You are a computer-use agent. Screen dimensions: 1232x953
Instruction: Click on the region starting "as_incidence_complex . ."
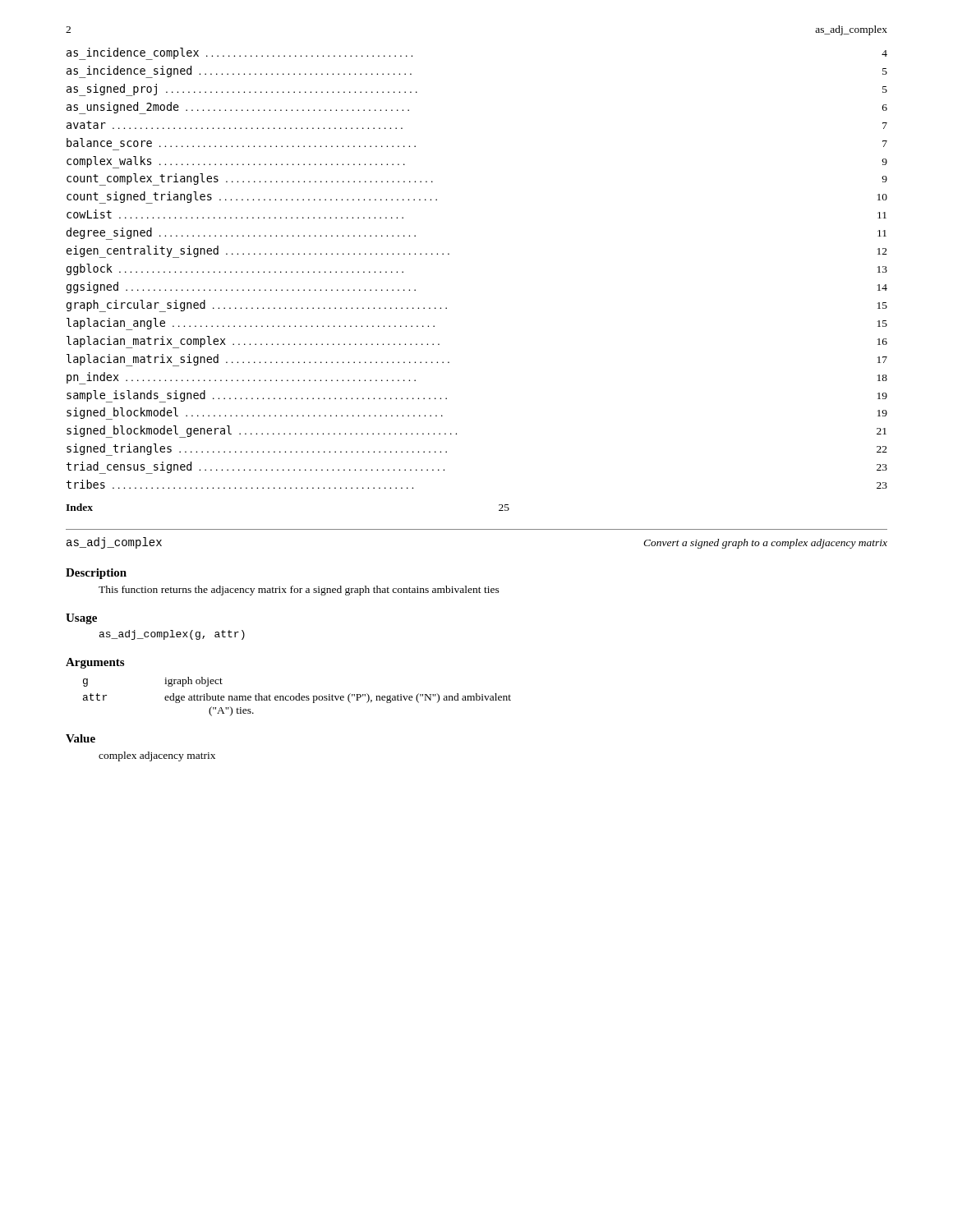[134, 54]
